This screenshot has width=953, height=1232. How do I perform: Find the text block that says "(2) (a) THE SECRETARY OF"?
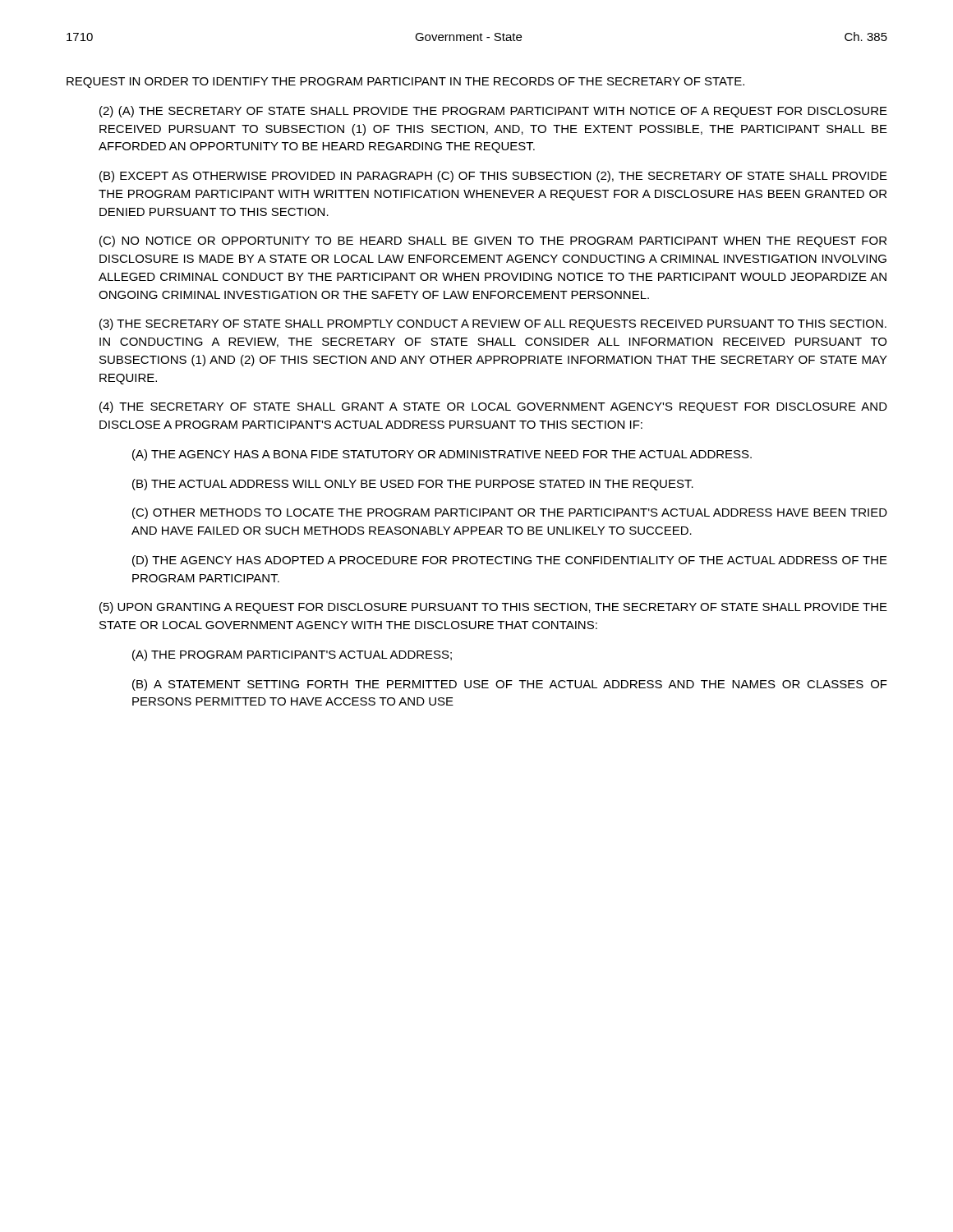coord(493,128)
